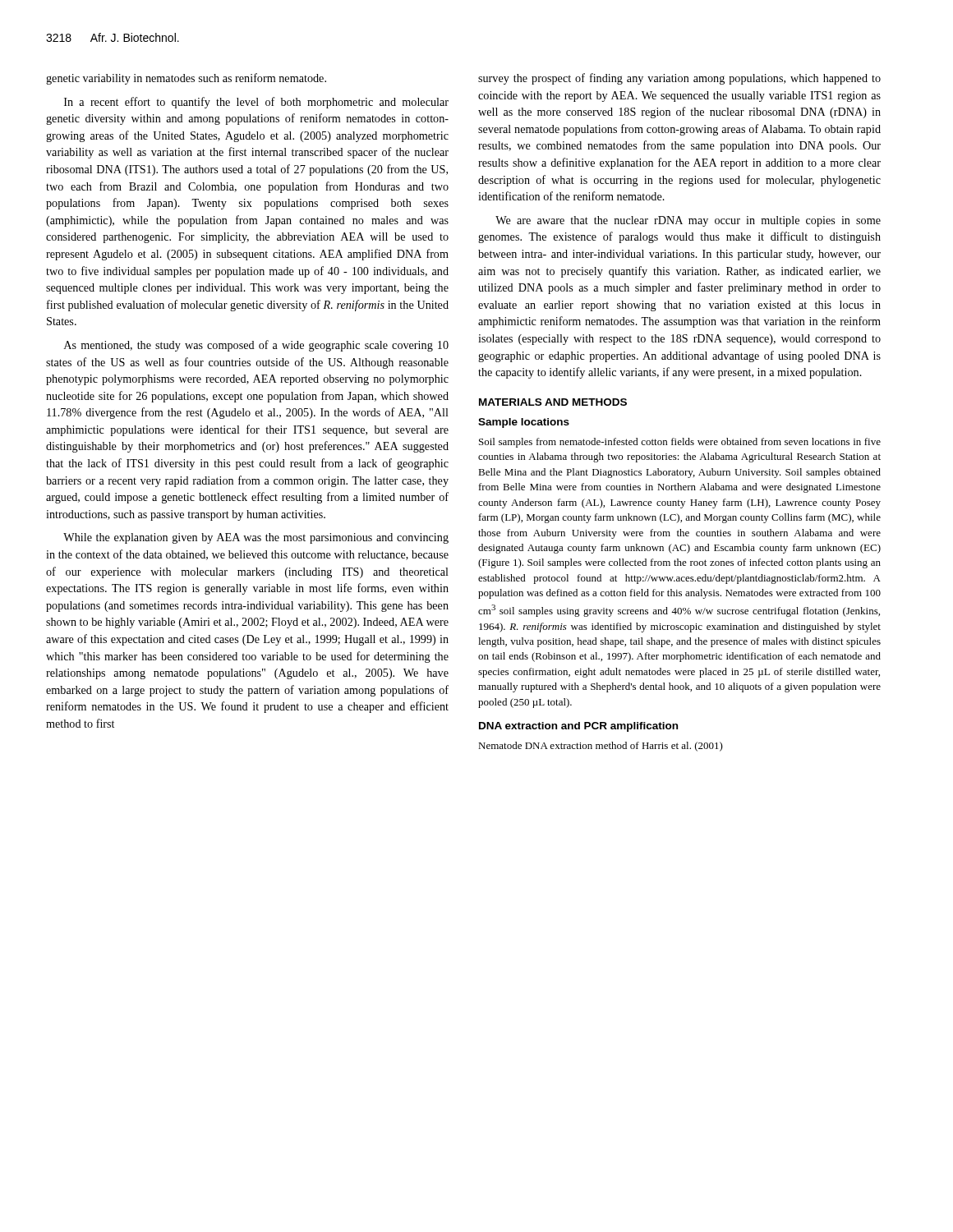Find the block on this page that starts "While the explanation"
The image size is (953, 1232).
247,631
